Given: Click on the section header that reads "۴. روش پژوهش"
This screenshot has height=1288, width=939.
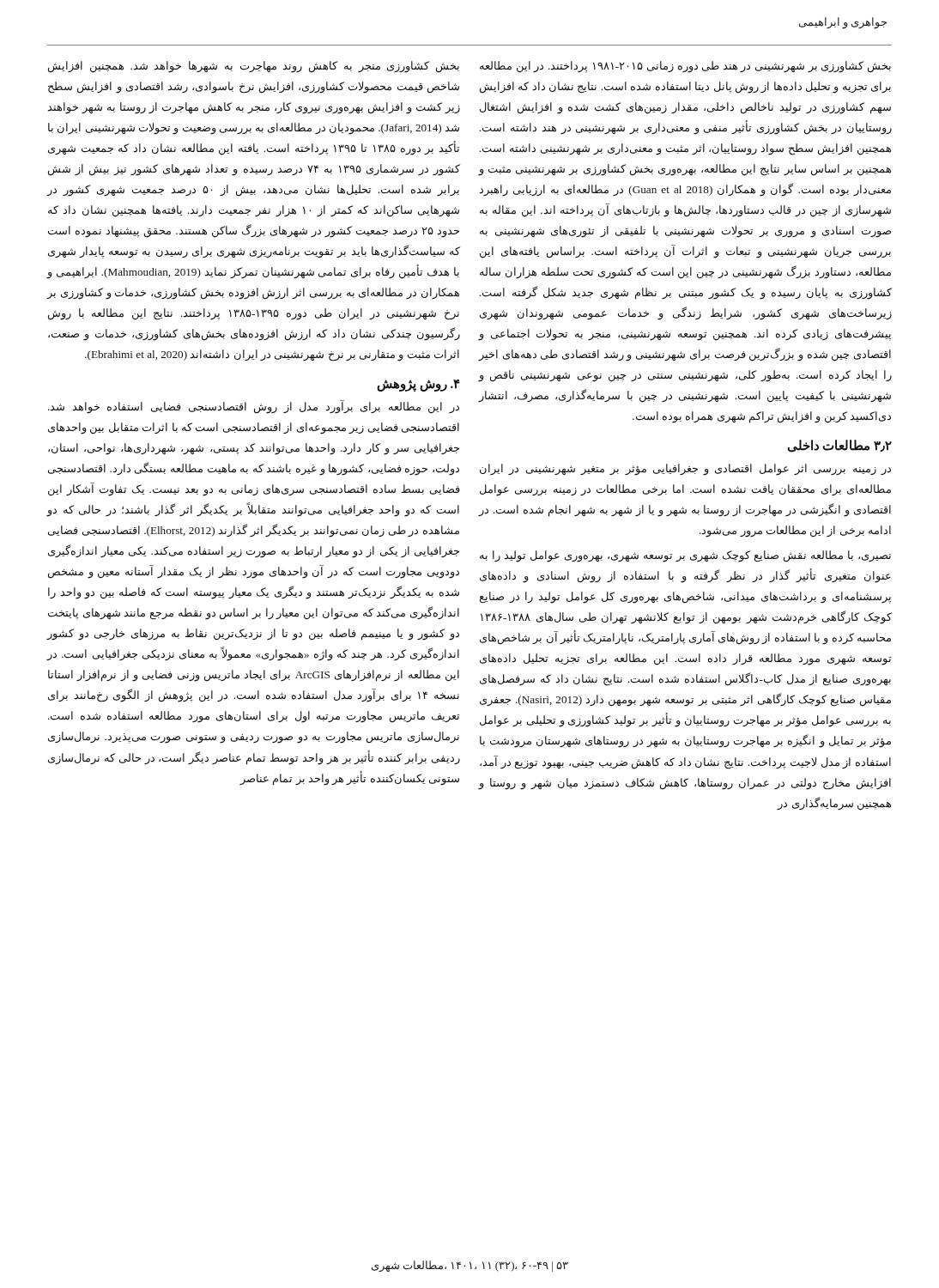Looking at the screenshot, I should point(418,384).
